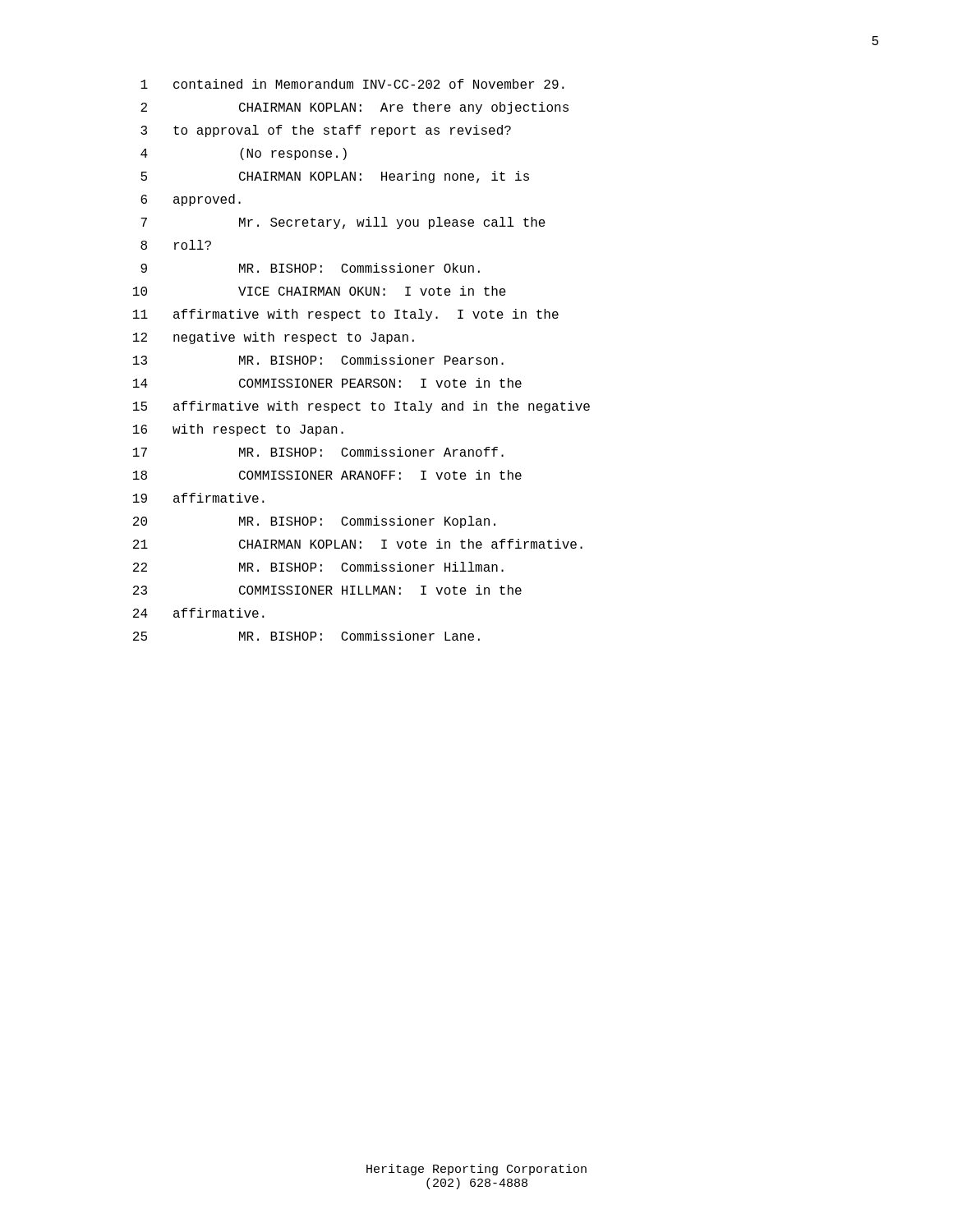Point to the region starting "24 affirmative."
Image resolution: width=953 pixels, height=1232 pixels.
point(199,613)
